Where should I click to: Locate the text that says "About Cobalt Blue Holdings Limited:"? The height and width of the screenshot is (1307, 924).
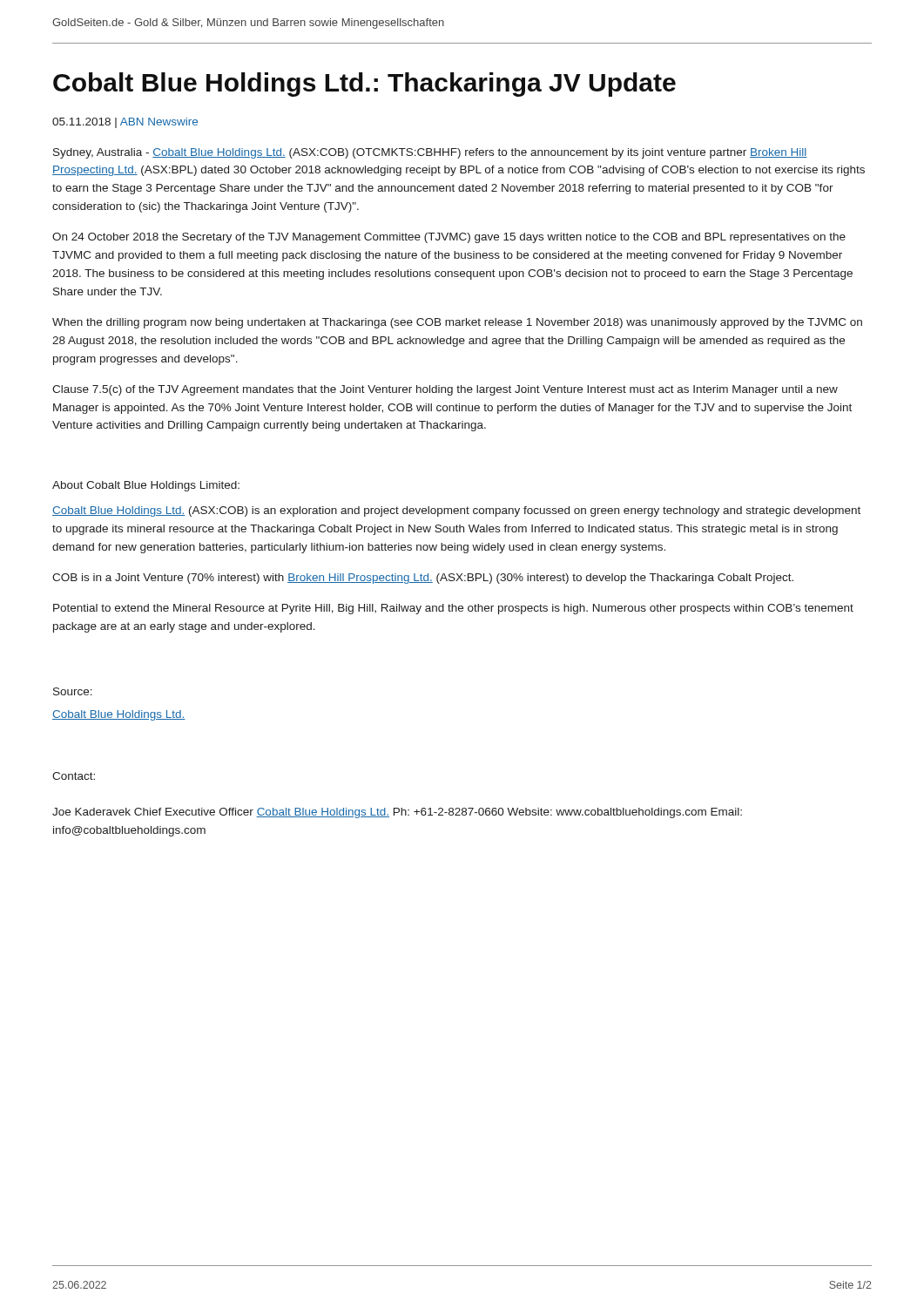click(x=146, y=485)
